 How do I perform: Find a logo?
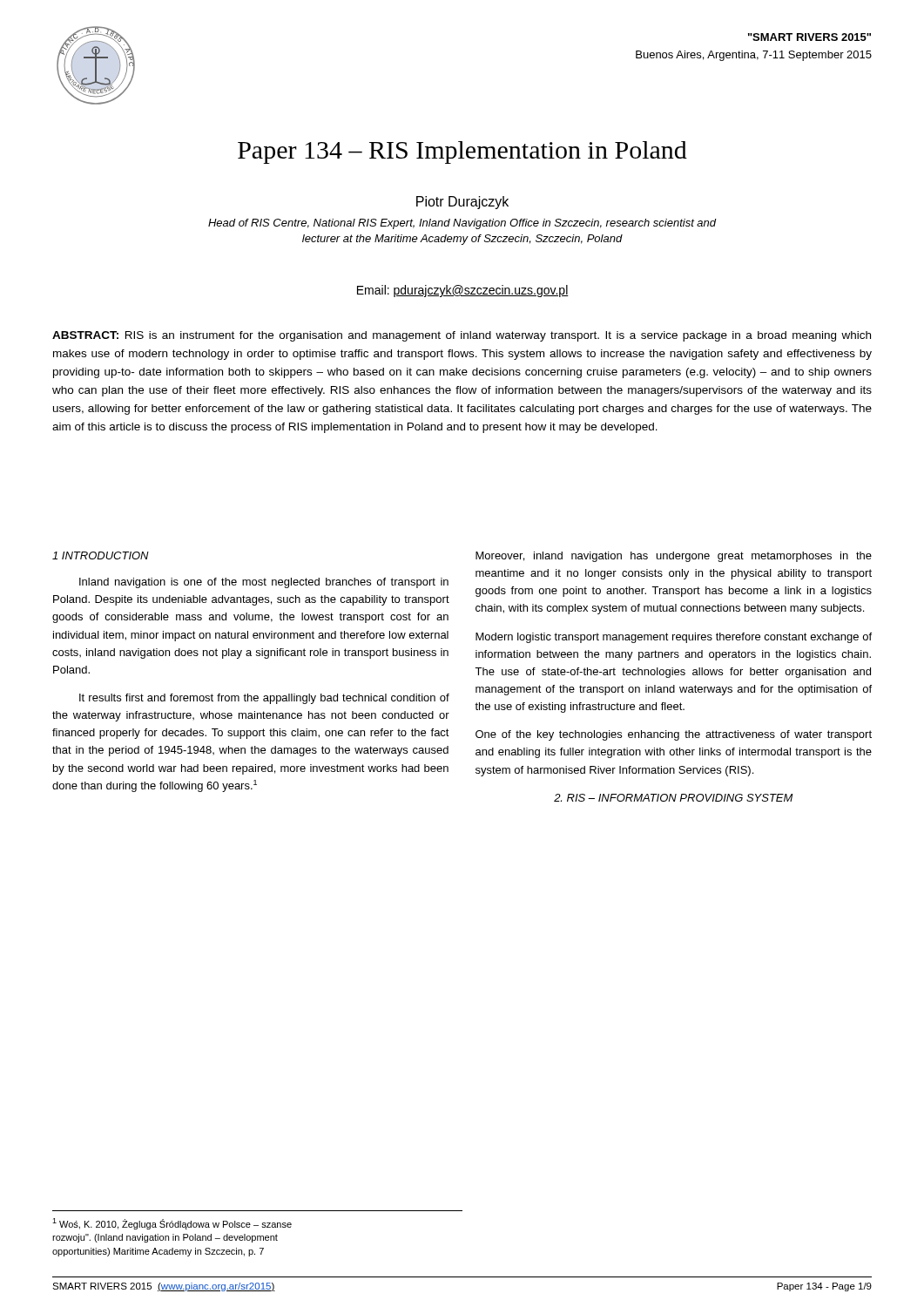coord(96,66)
